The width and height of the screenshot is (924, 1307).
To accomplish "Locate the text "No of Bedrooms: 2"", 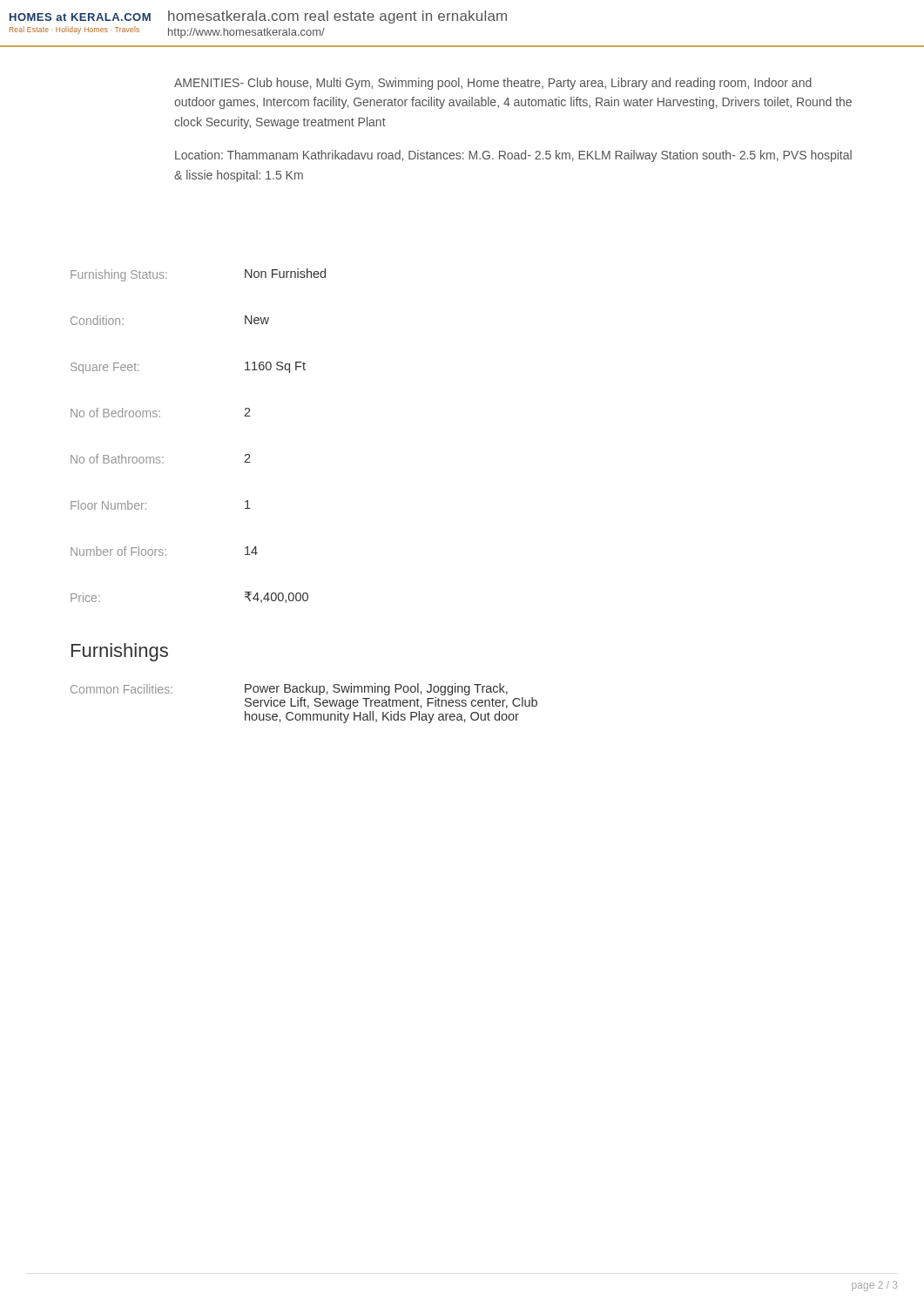I will click(160, 413).
